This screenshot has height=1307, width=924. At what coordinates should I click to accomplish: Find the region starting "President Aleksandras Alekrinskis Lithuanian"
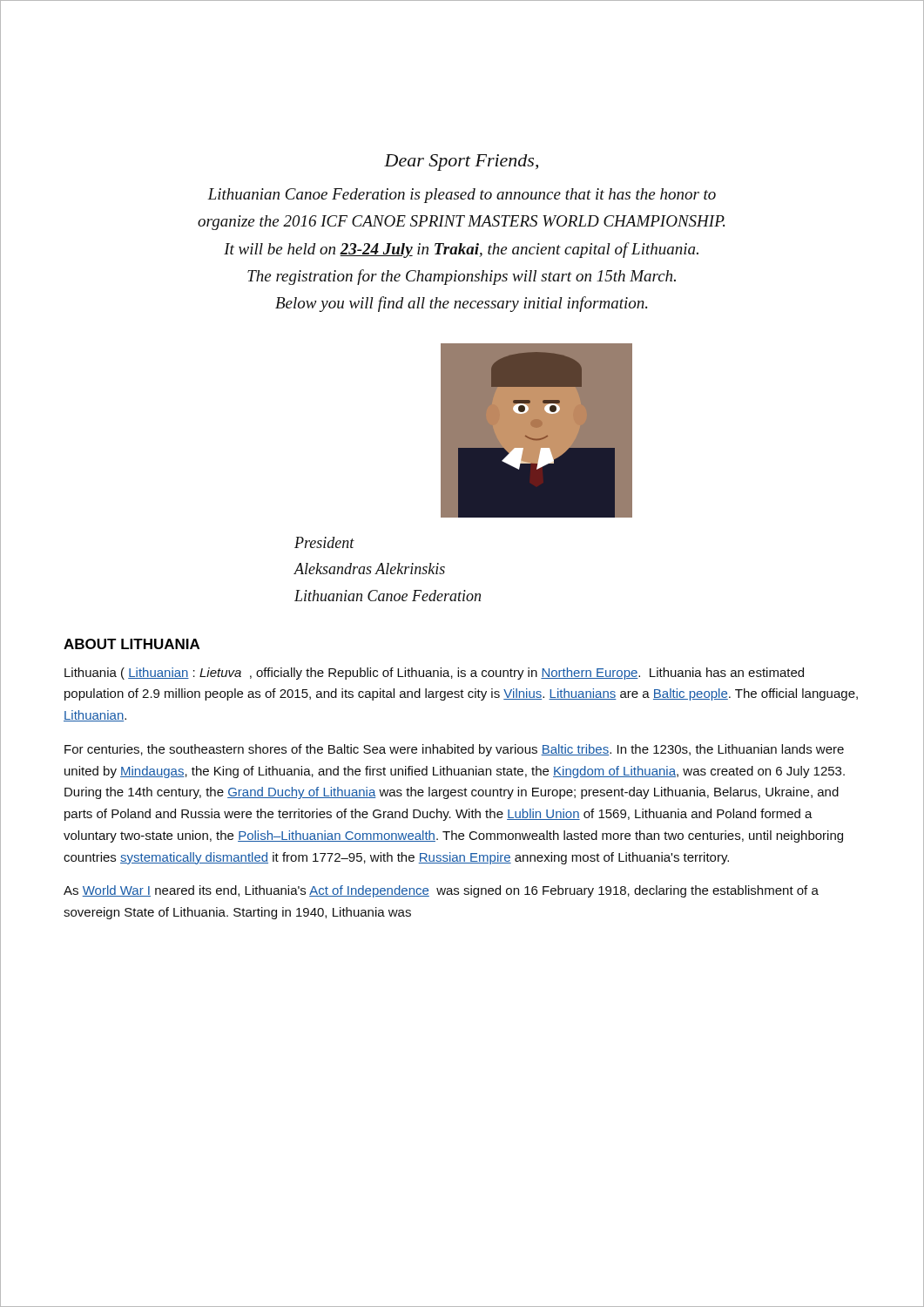(388, 569)
